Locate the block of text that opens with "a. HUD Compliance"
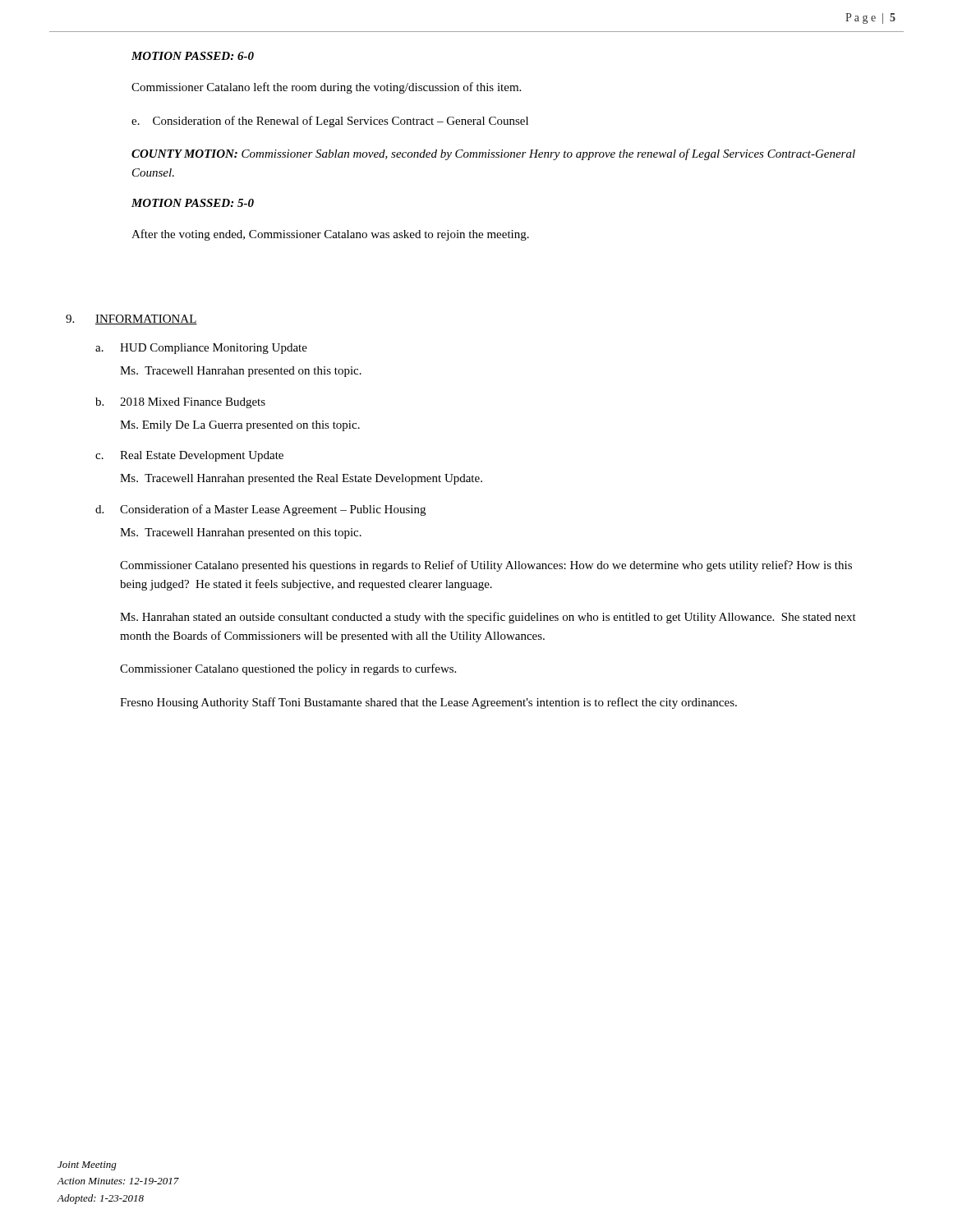The width and height of the screenshot is (953, 1232). [x=201, y=348]
